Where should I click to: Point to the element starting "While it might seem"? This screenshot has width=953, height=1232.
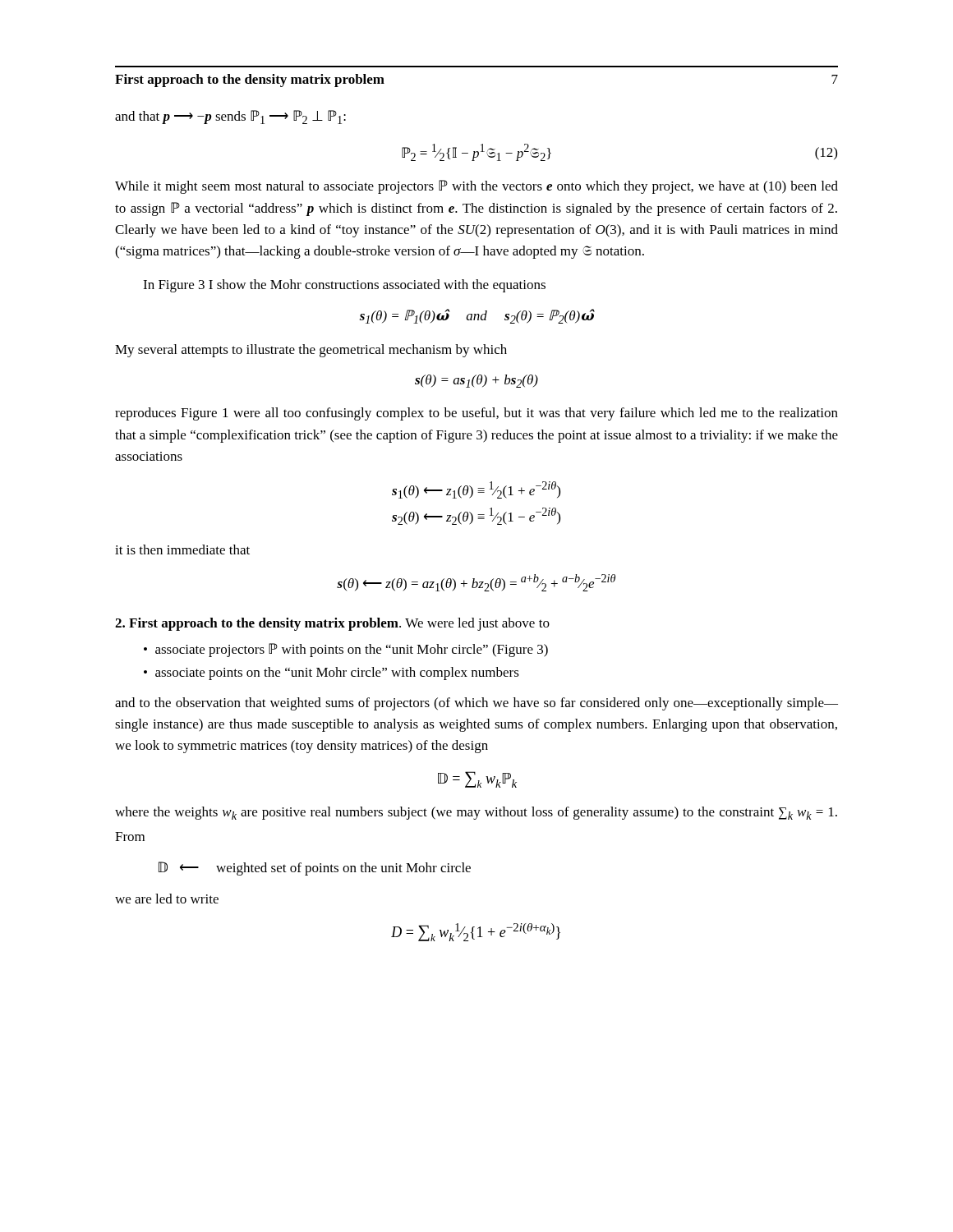pos(476,219)
